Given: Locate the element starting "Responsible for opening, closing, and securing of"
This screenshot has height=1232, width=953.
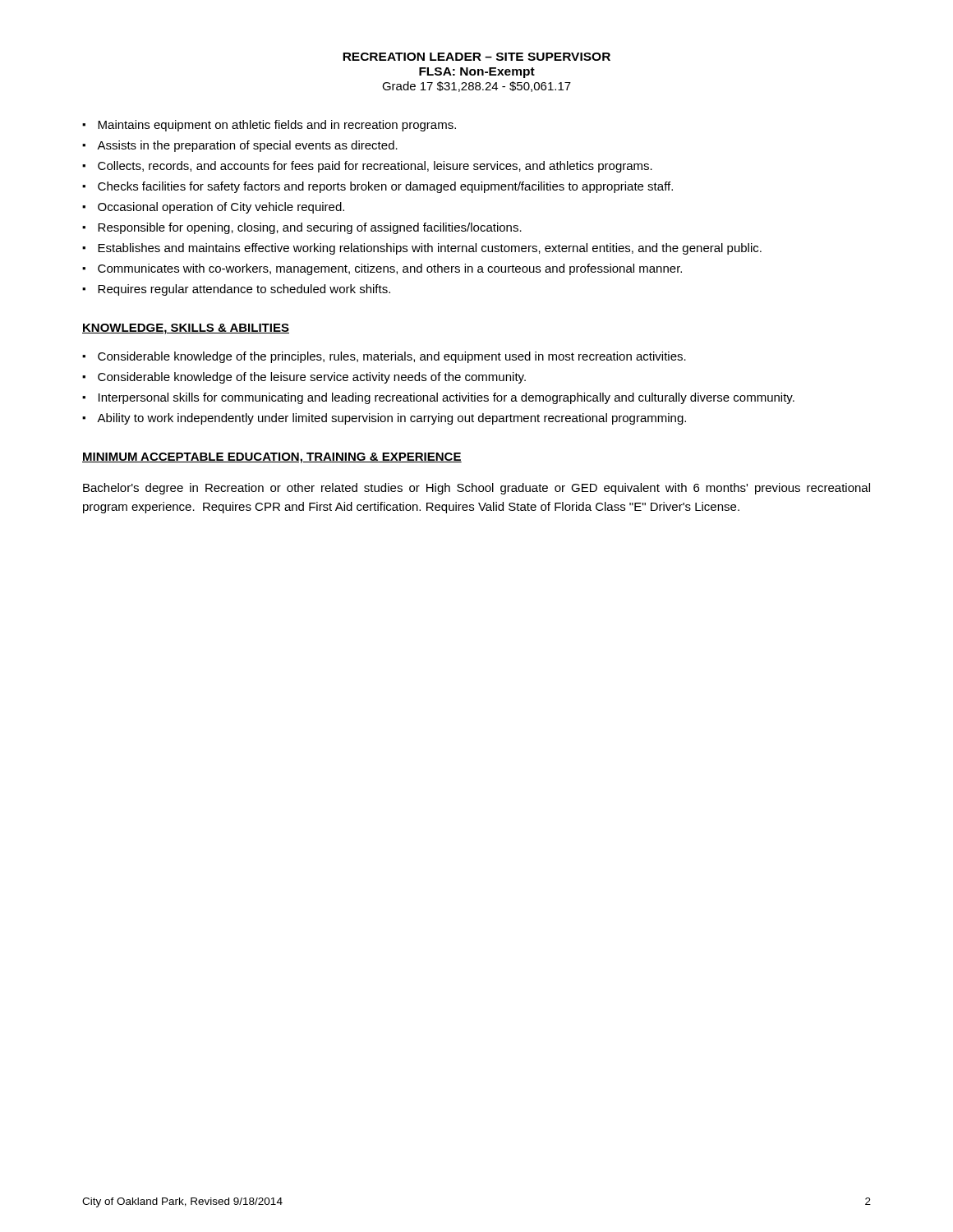Looking at the screenshot, I should [x=310, y=227].
